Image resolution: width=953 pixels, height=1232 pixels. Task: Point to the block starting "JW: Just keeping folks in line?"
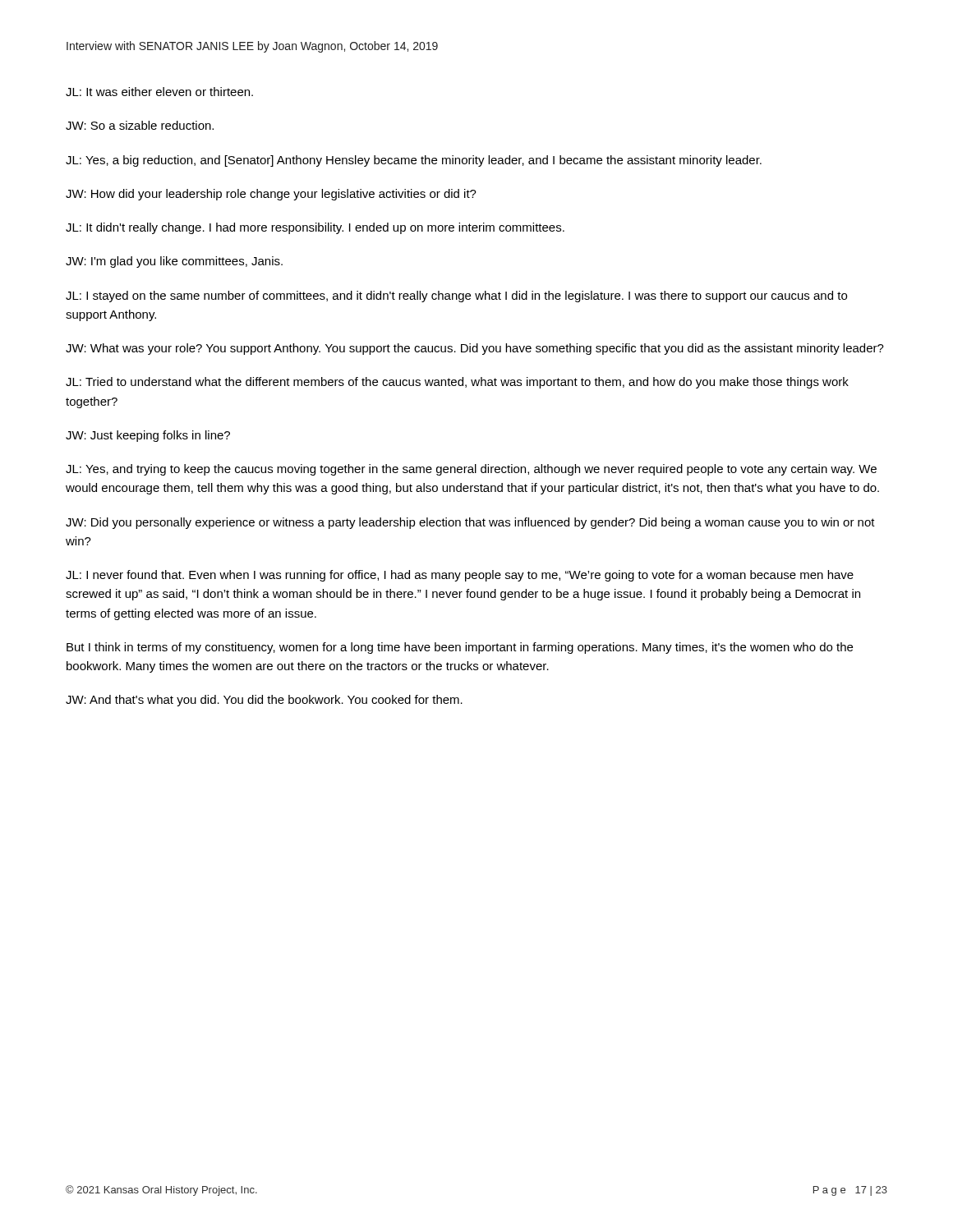click(x=148, y=435)
